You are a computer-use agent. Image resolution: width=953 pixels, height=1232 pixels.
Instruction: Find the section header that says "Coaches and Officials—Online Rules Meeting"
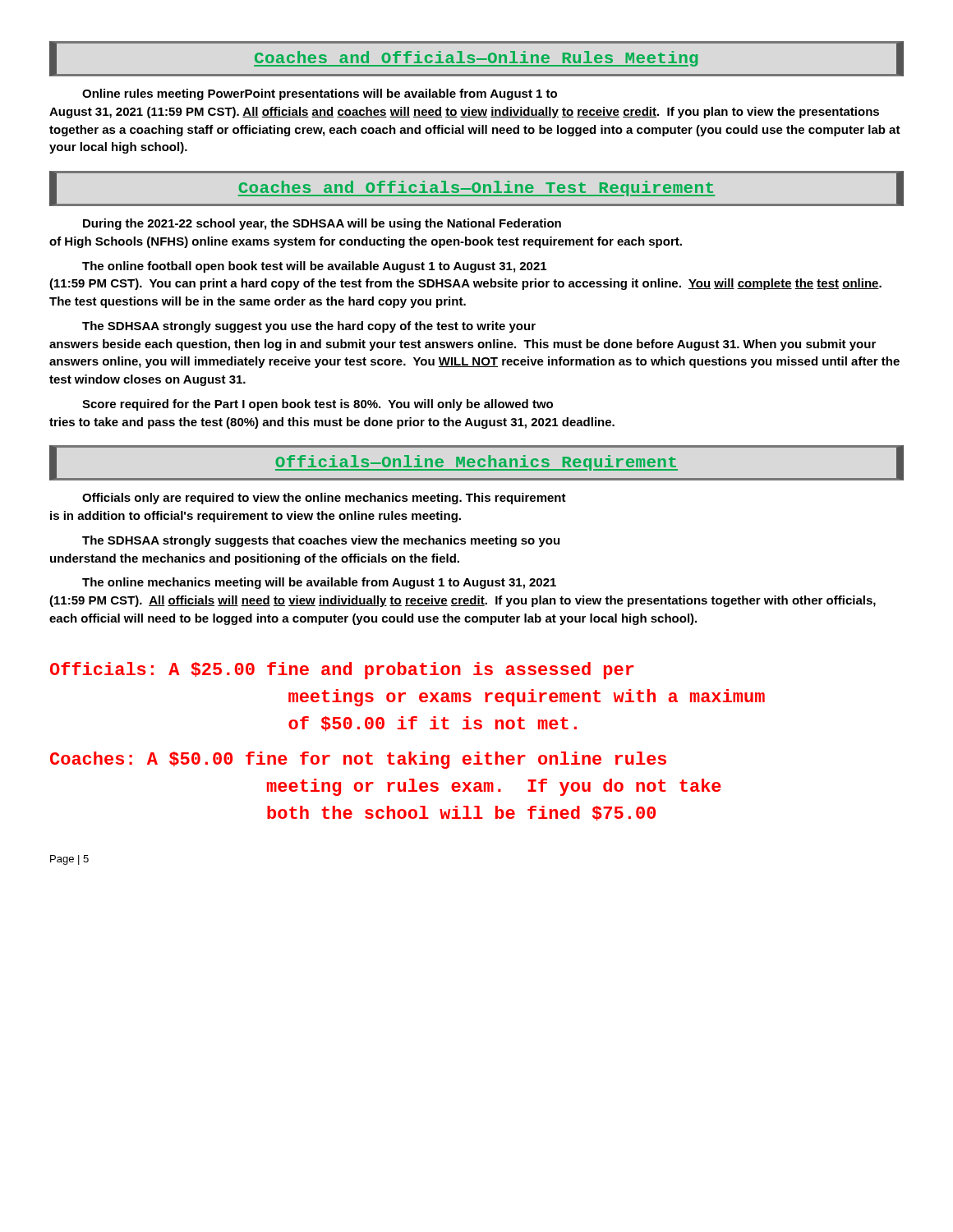[x=476, y=59]
